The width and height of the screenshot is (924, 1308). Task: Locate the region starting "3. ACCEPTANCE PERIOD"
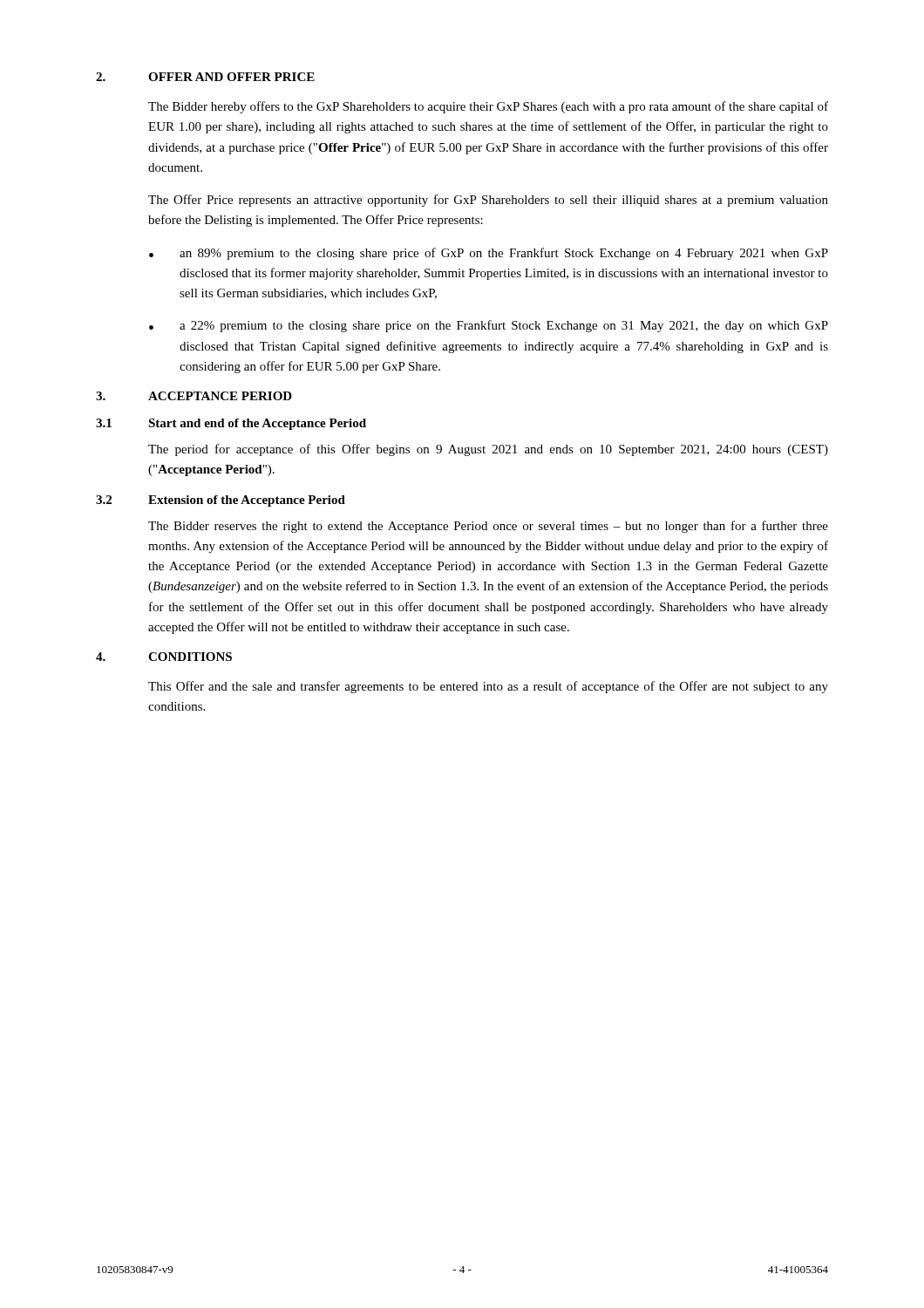(194, 396)
